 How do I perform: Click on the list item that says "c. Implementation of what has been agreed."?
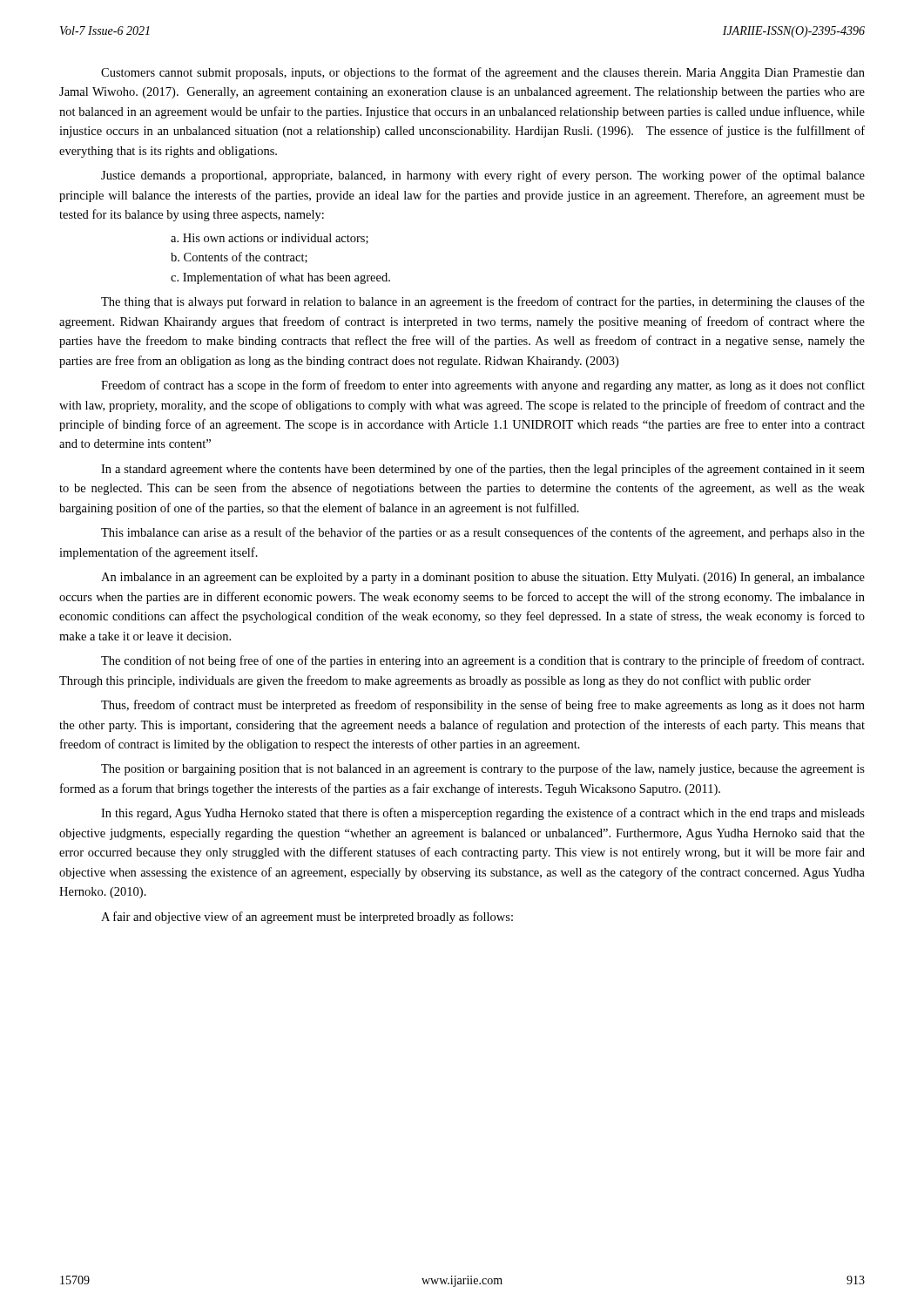tap(281, 277)
